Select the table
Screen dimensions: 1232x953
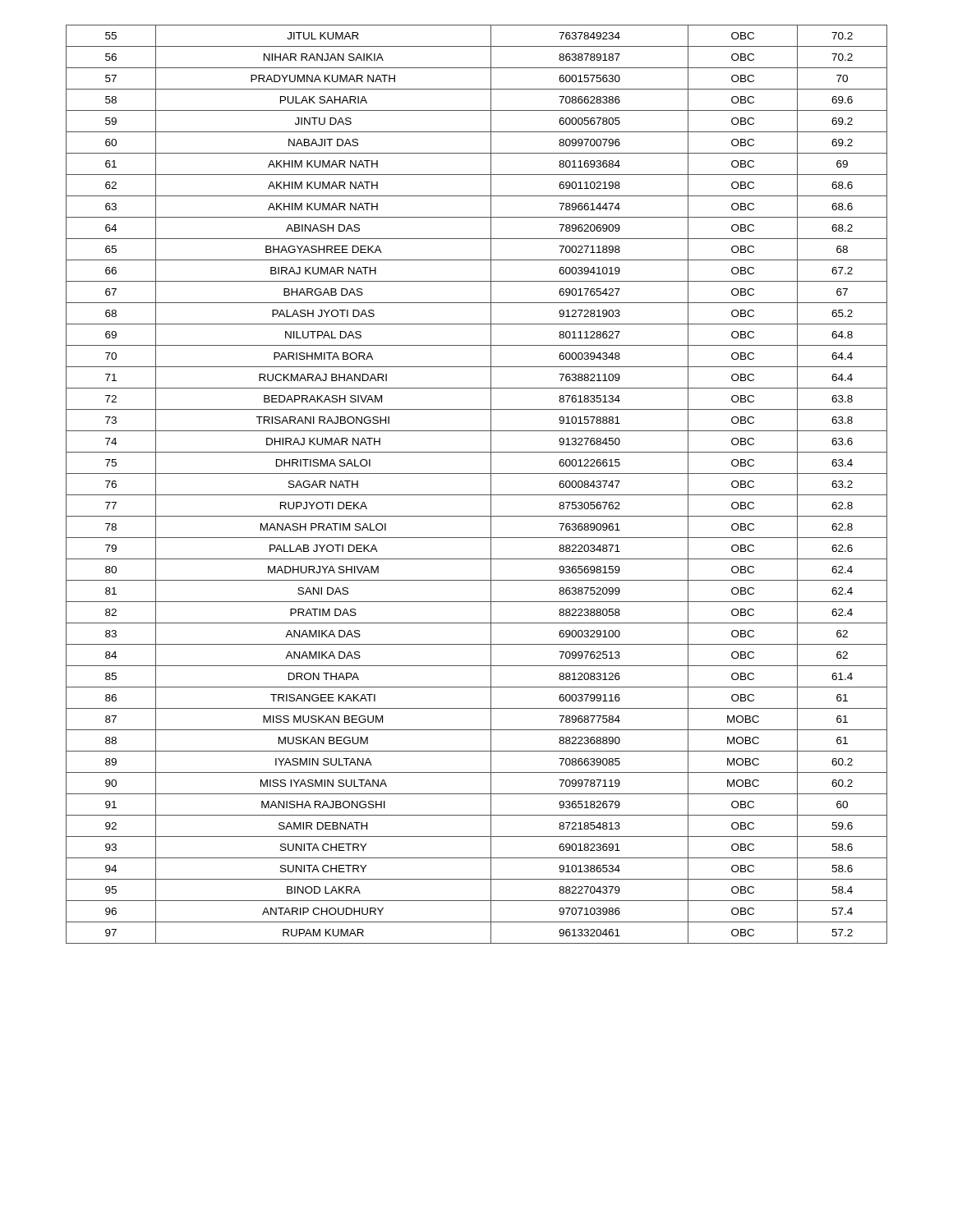point(476,484)
